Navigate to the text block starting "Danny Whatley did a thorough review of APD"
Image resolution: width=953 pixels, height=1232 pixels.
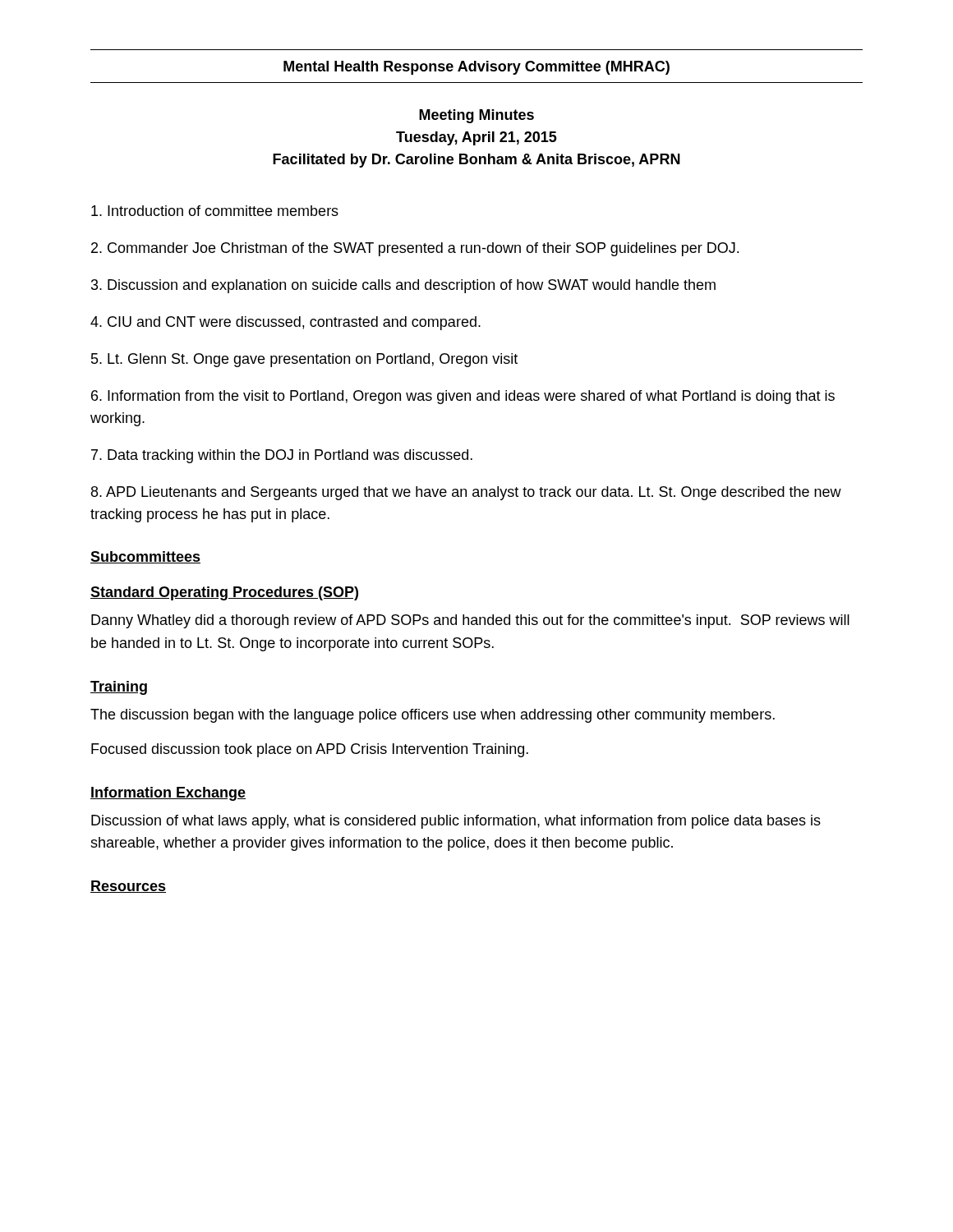470,632
